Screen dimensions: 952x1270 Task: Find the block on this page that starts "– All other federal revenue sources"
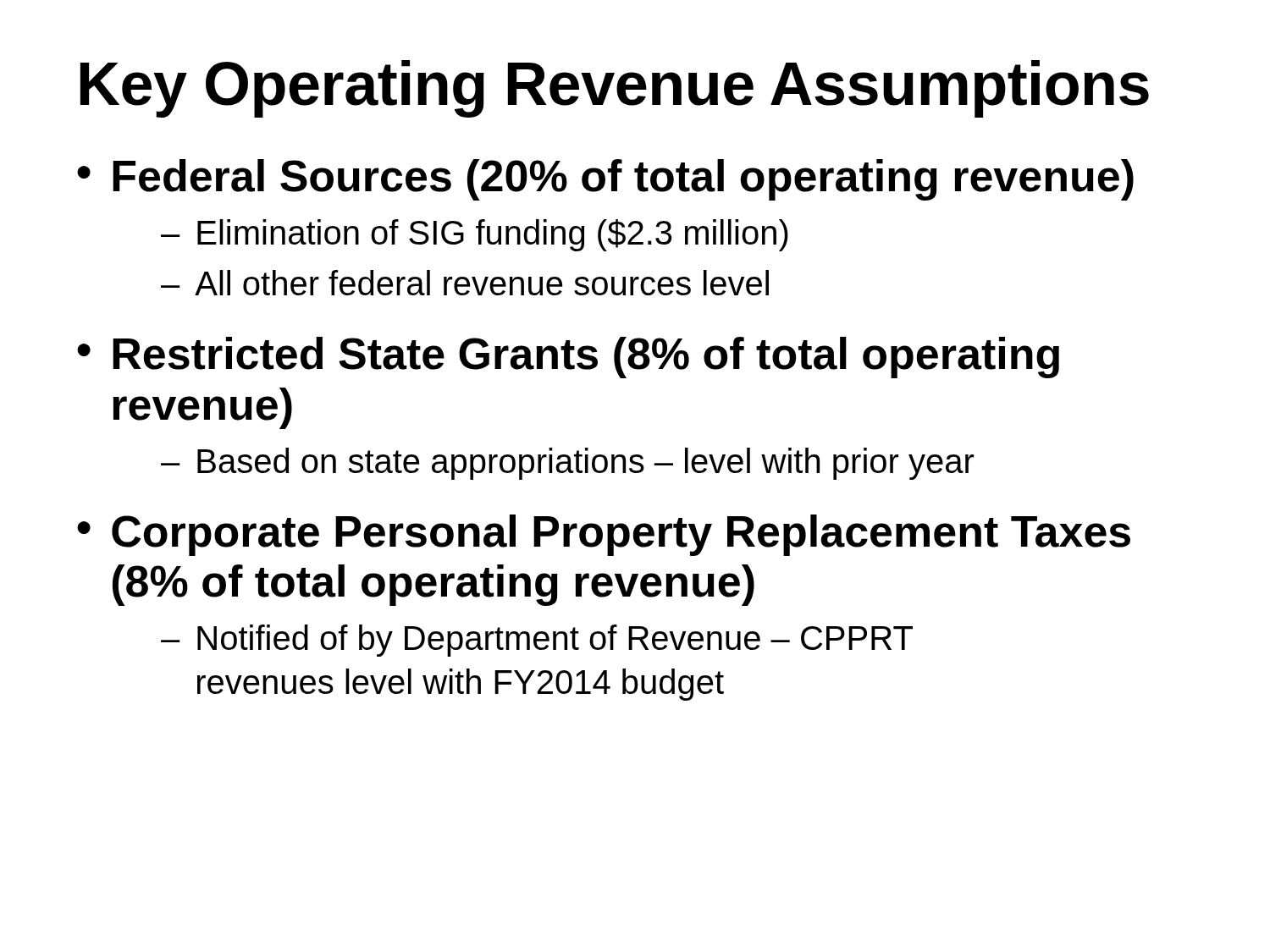pyautogui.click(x=466, y=284)
